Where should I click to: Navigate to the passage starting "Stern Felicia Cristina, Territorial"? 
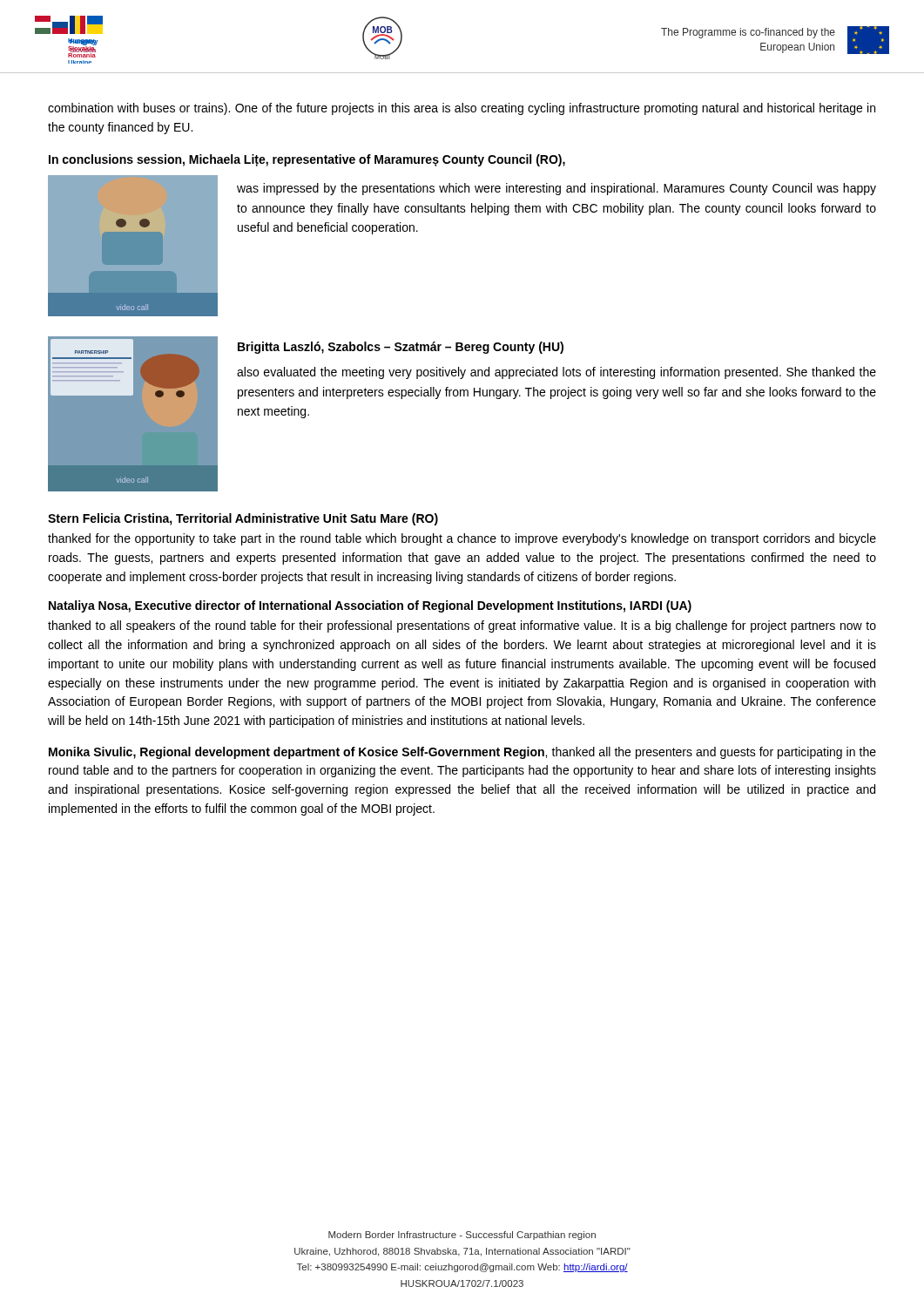point(243,519)
